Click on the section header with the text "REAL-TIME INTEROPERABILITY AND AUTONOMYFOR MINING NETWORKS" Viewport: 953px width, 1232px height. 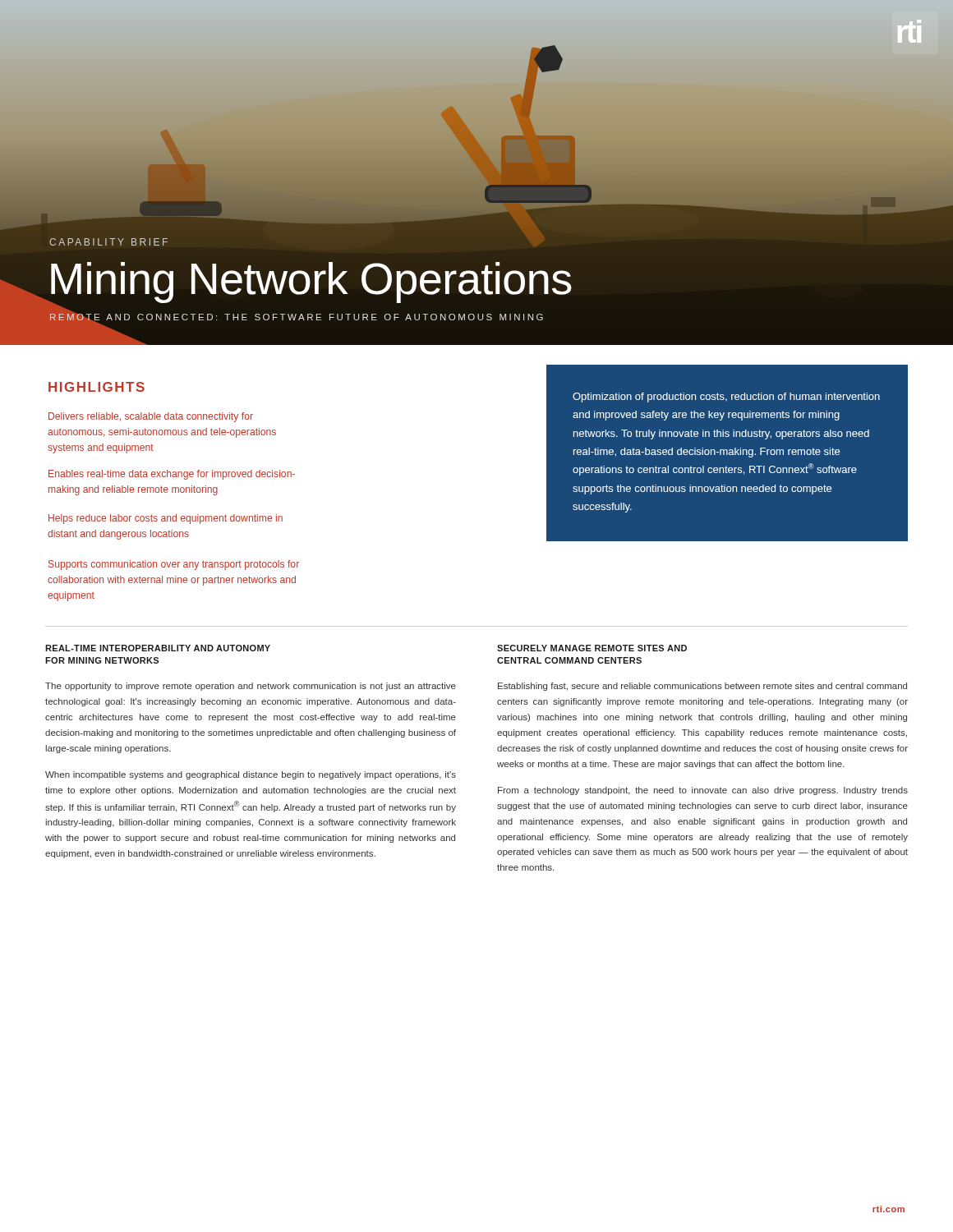[158, 654]
